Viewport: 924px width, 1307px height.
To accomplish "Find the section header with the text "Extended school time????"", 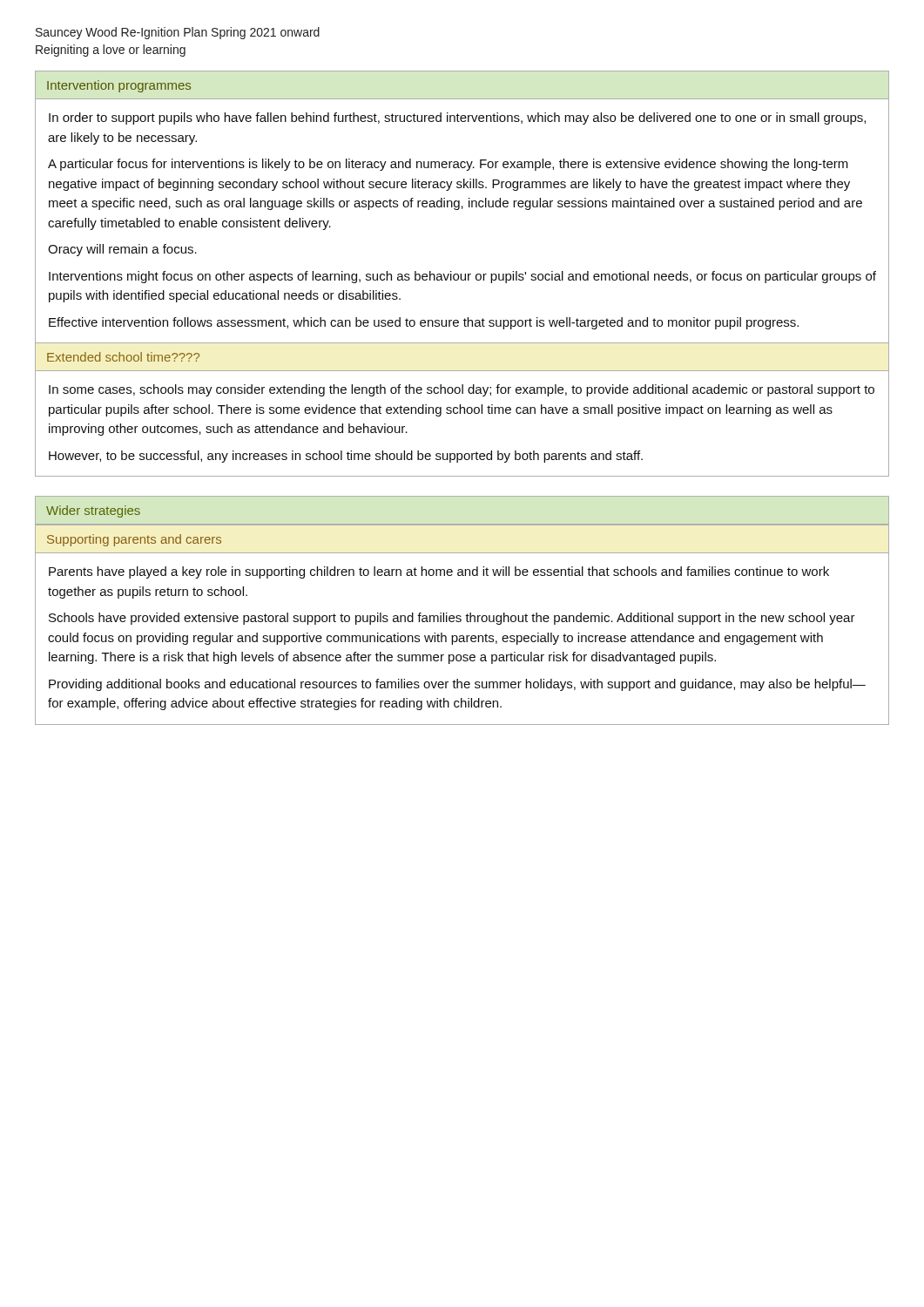I will coord(123,357).
